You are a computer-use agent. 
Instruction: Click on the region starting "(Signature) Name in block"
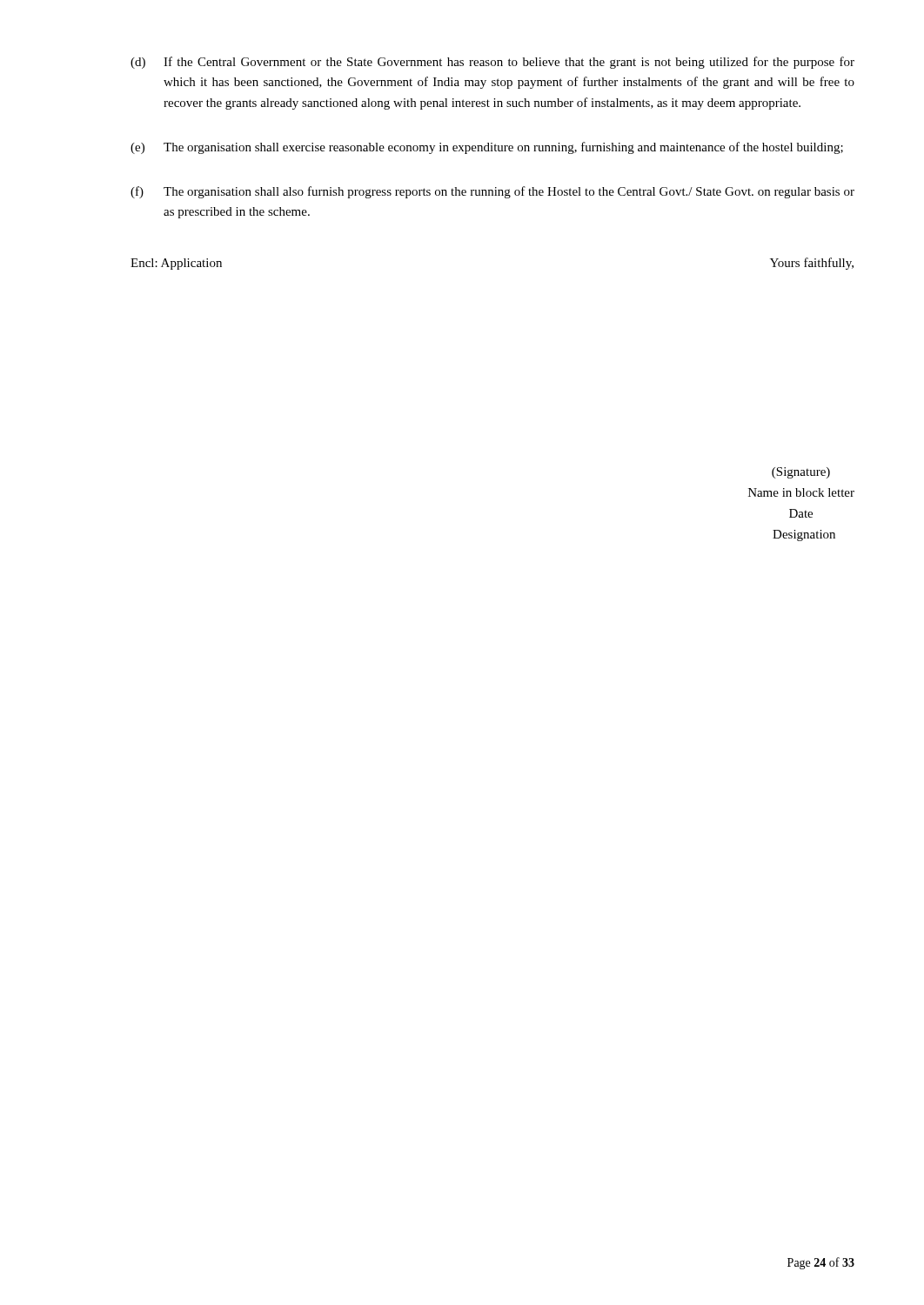(x=801, y=503)
